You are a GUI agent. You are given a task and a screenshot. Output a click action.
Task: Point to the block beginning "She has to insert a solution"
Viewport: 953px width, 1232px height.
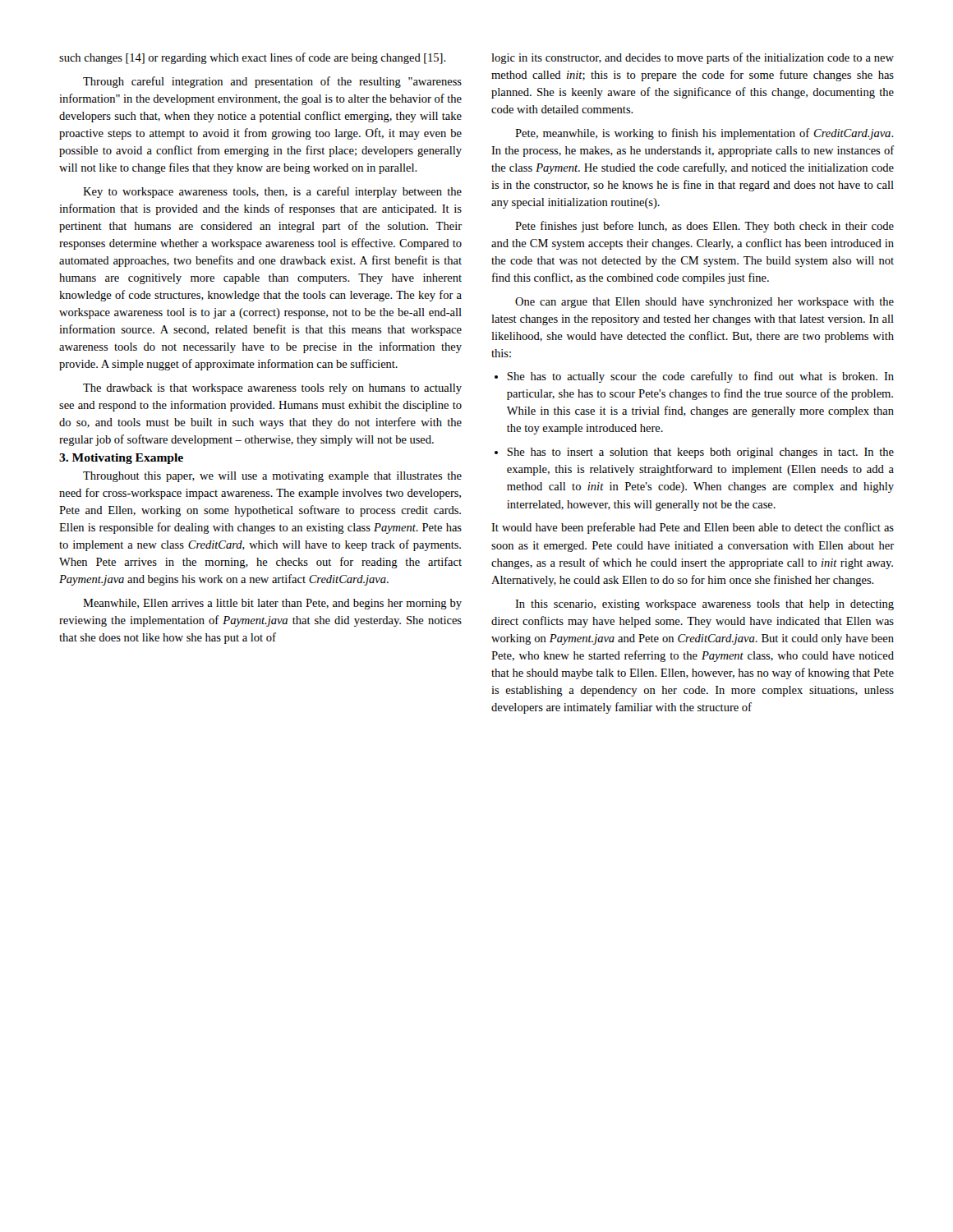point(700,478)
